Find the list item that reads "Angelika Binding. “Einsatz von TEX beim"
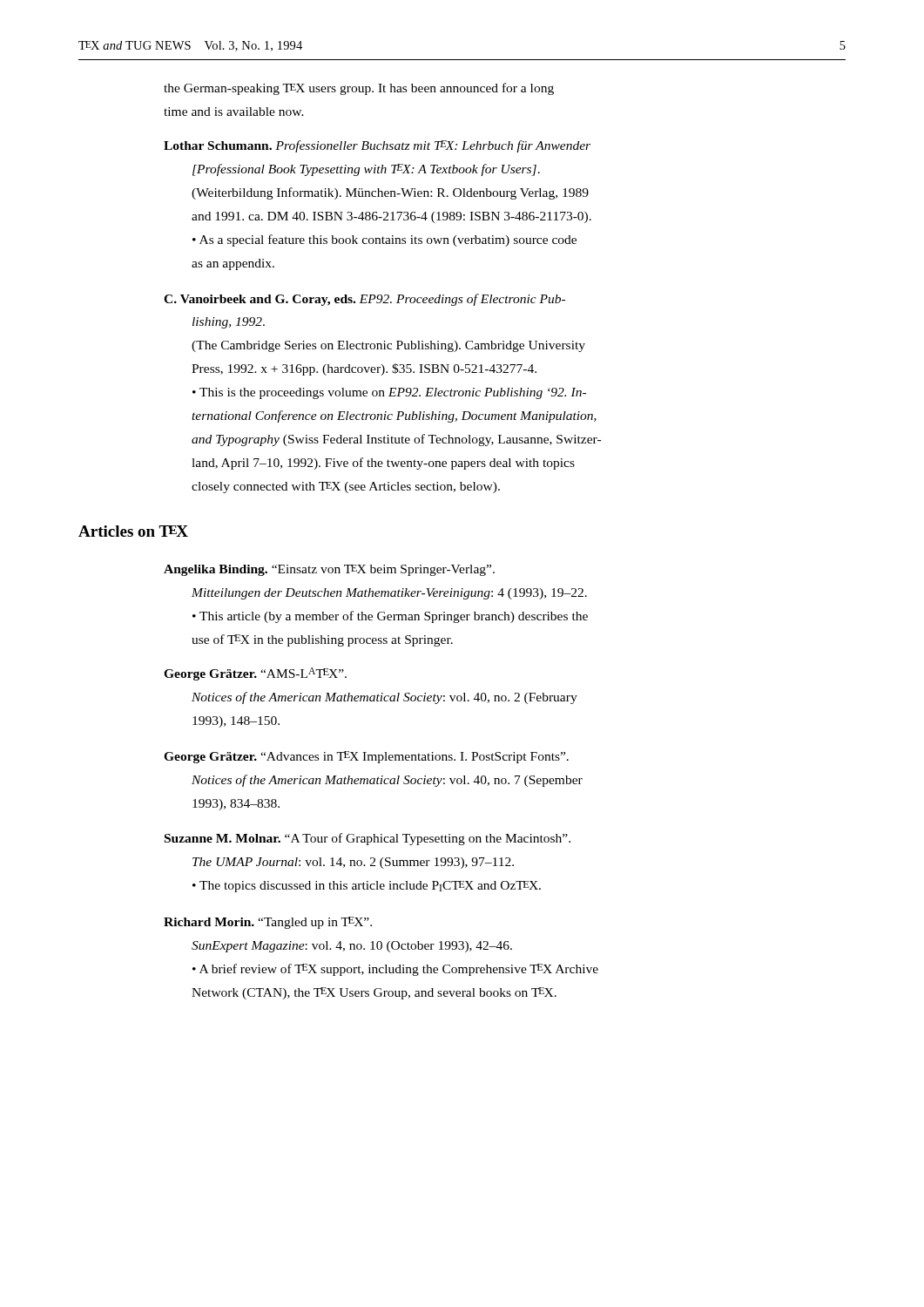The image size is (924, 1307). pyautogui.click(x=505, y=605)
